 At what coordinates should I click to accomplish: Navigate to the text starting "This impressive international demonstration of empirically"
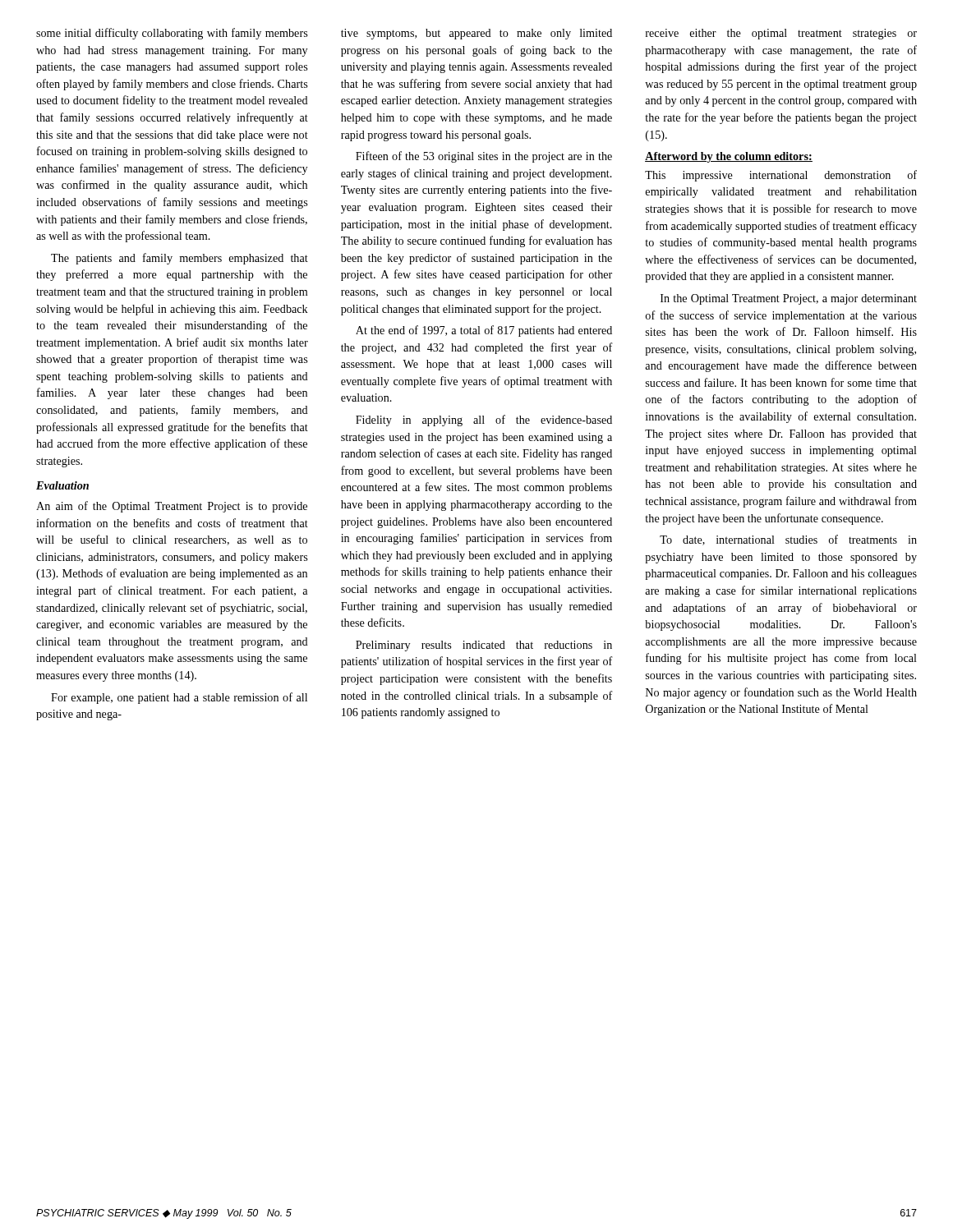(x=781, y=226)
